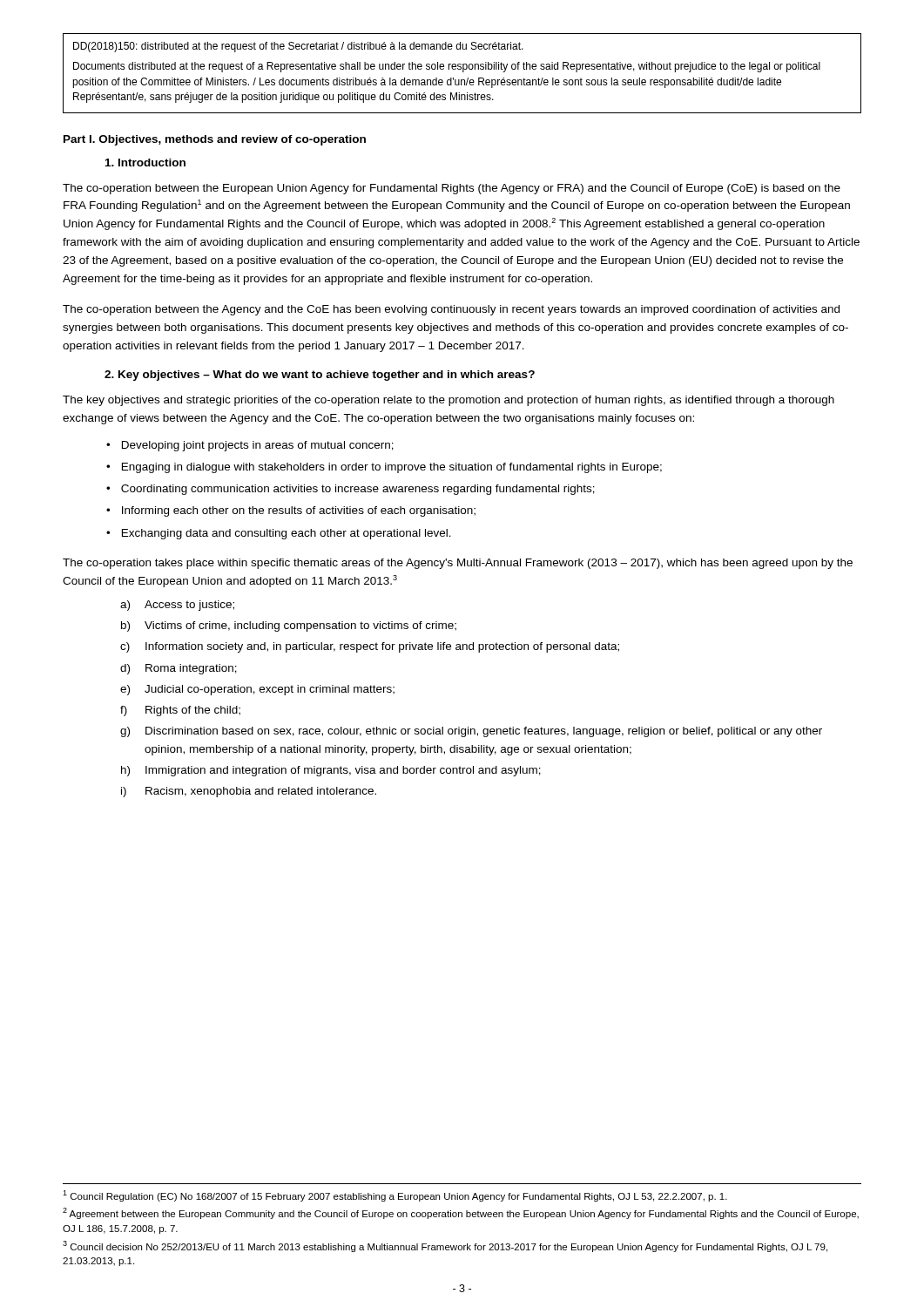Select the text starting "•Exchanging data and consulting each other at"
The height and width of the screenshot is (1307, 924).
click(279, 533)
